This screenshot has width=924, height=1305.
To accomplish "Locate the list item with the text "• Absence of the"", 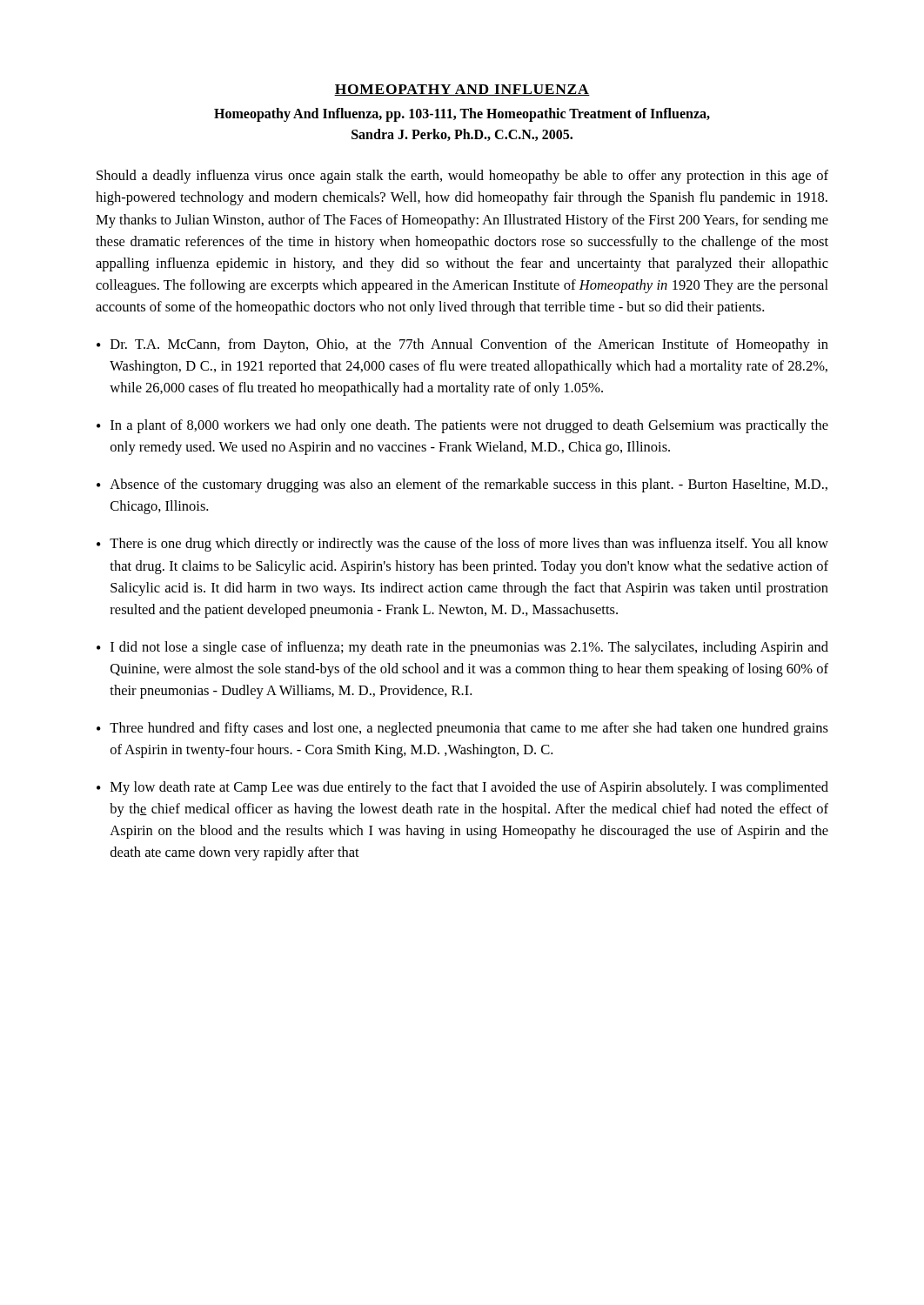I will point(462,495).
